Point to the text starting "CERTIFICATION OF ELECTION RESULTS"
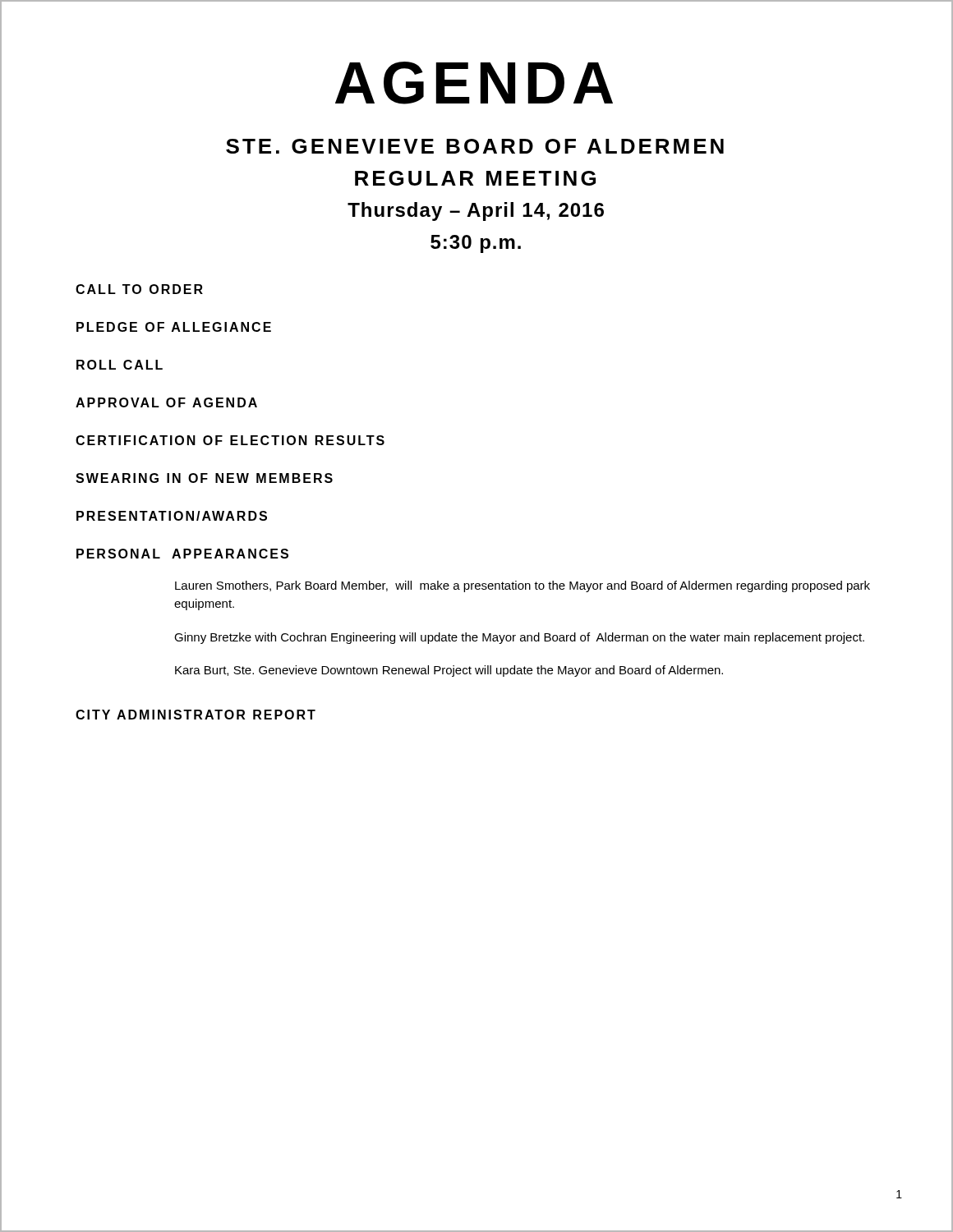Screen dimensions: 1232x953 (x=231, y=441)
